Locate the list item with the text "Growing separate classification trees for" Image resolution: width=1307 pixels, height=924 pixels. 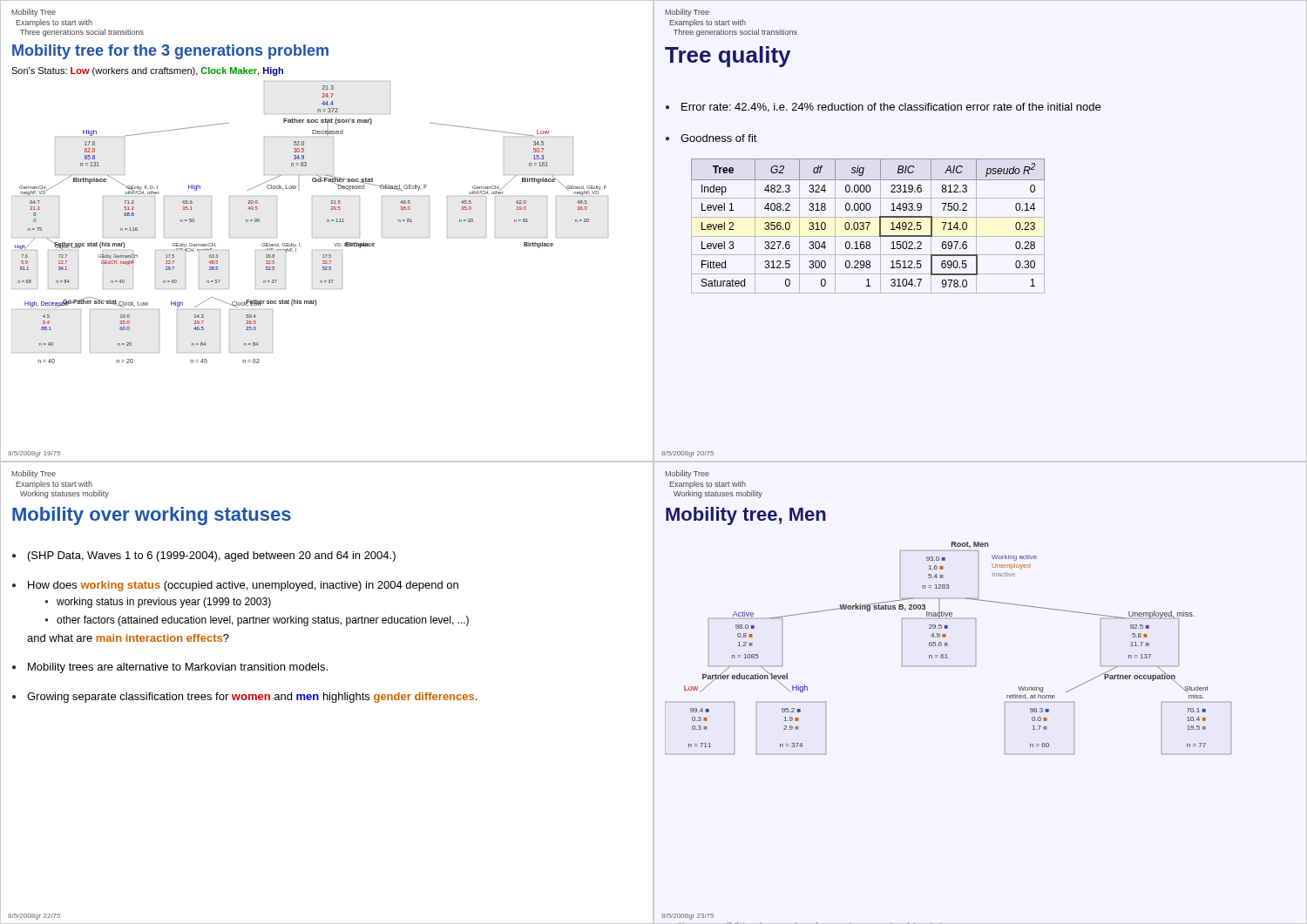click(252, 696)
